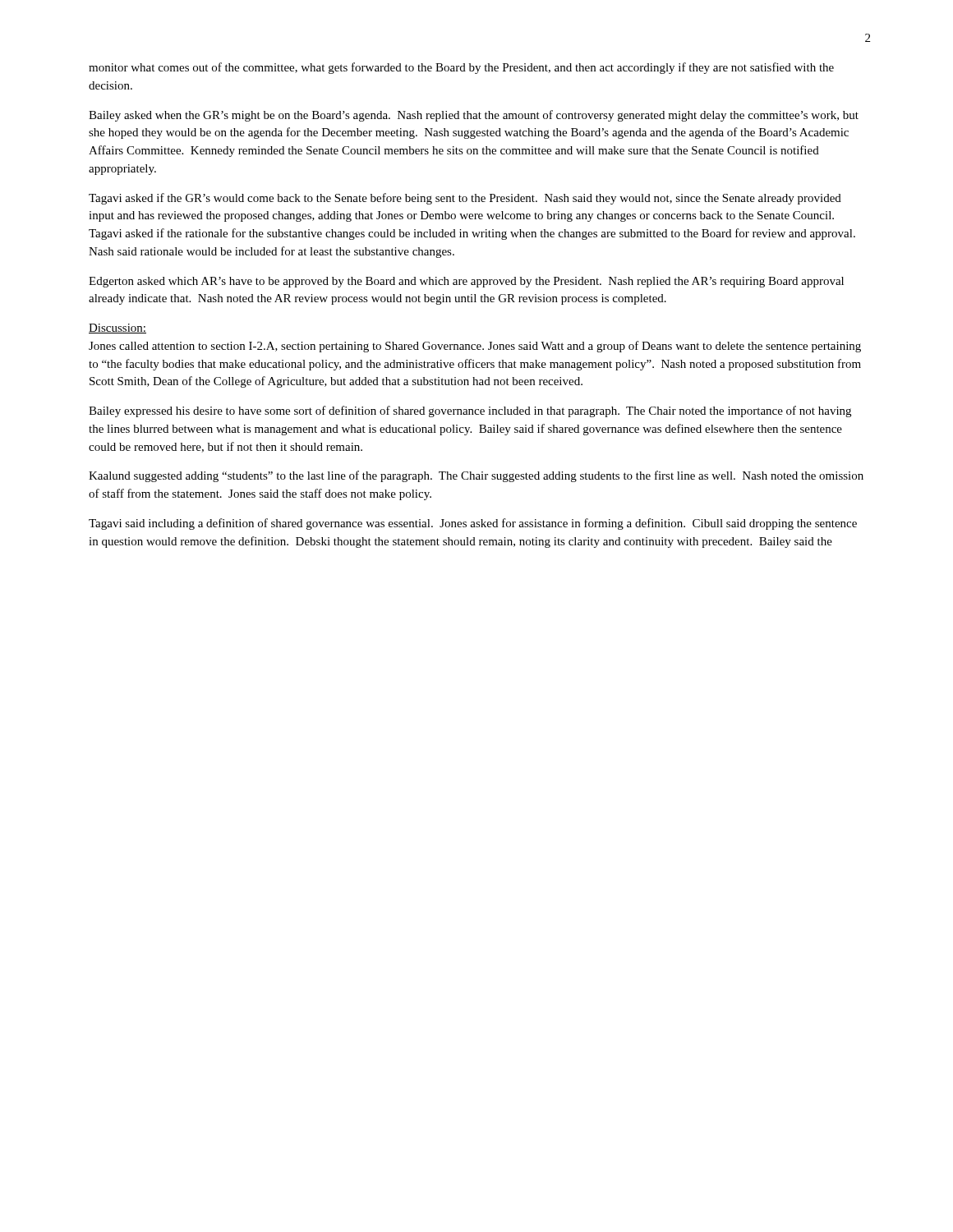Find the passage starting "Bailey expressed his desire to have some sort"

(x=470, y=429)
